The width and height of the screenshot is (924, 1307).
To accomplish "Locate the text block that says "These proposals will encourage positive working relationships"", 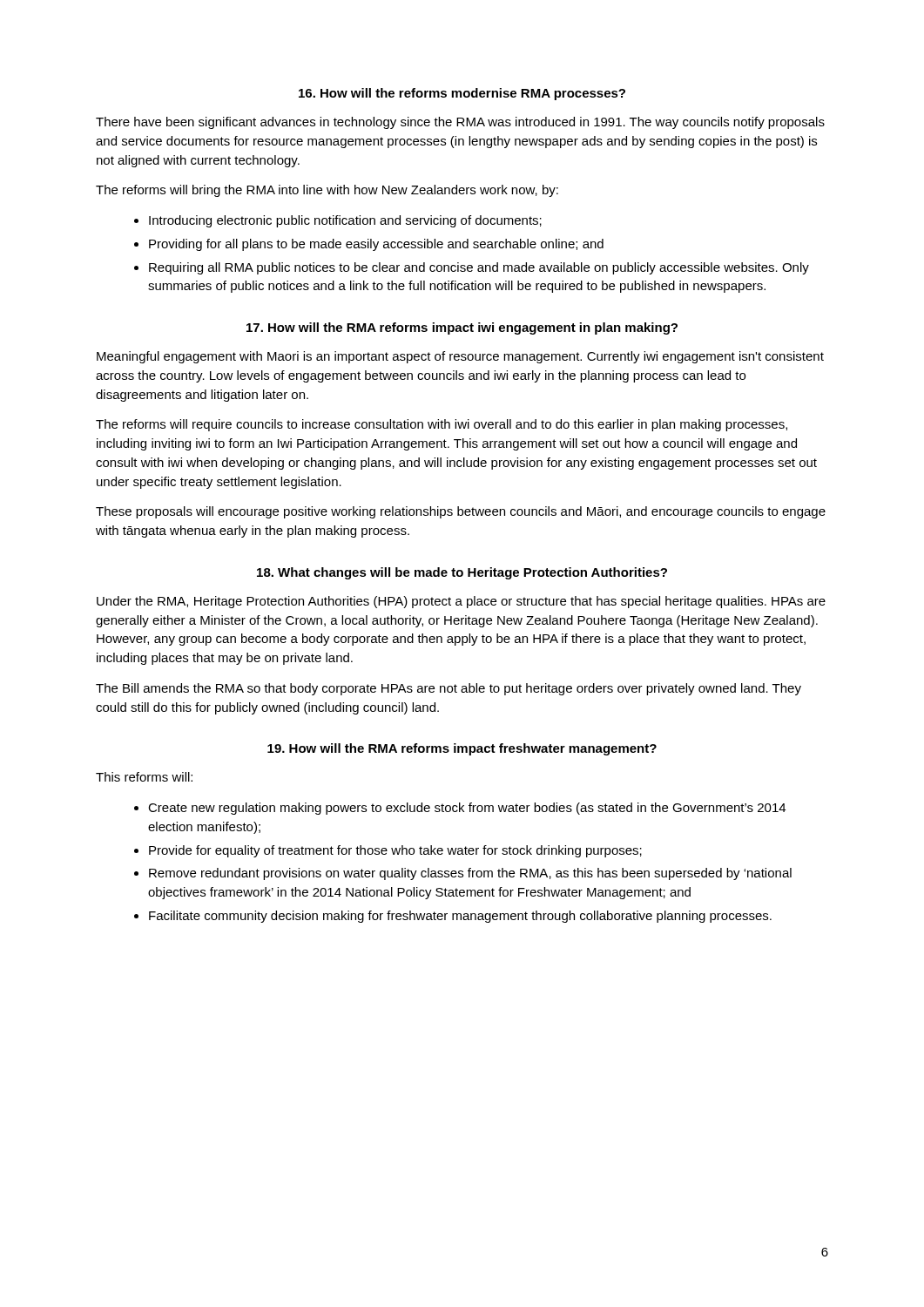I will pos(461,521).
